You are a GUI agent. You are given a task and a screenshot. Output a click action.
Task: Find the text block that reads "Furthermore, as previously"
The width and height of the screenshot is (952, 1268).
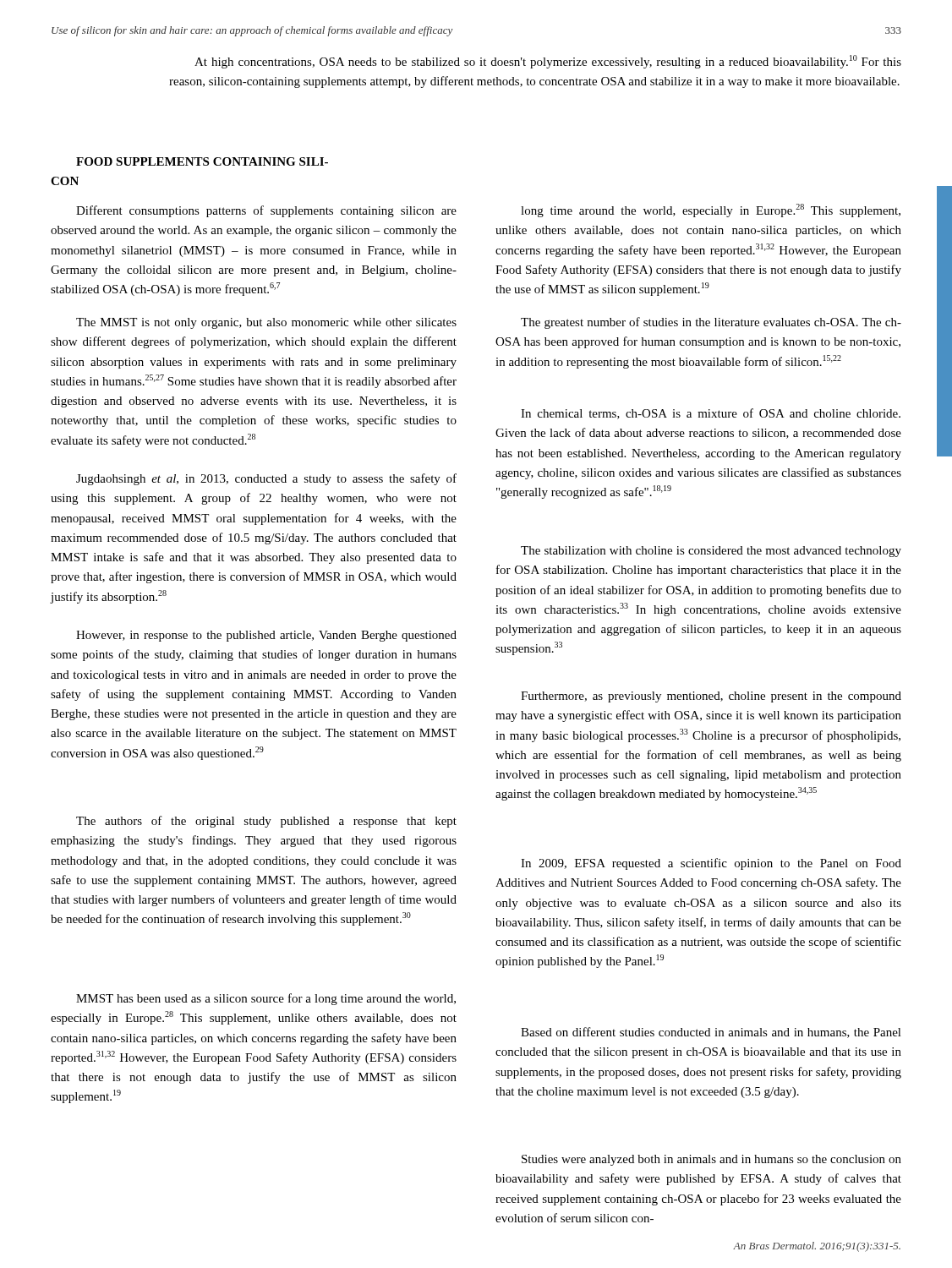pos(698,745)
